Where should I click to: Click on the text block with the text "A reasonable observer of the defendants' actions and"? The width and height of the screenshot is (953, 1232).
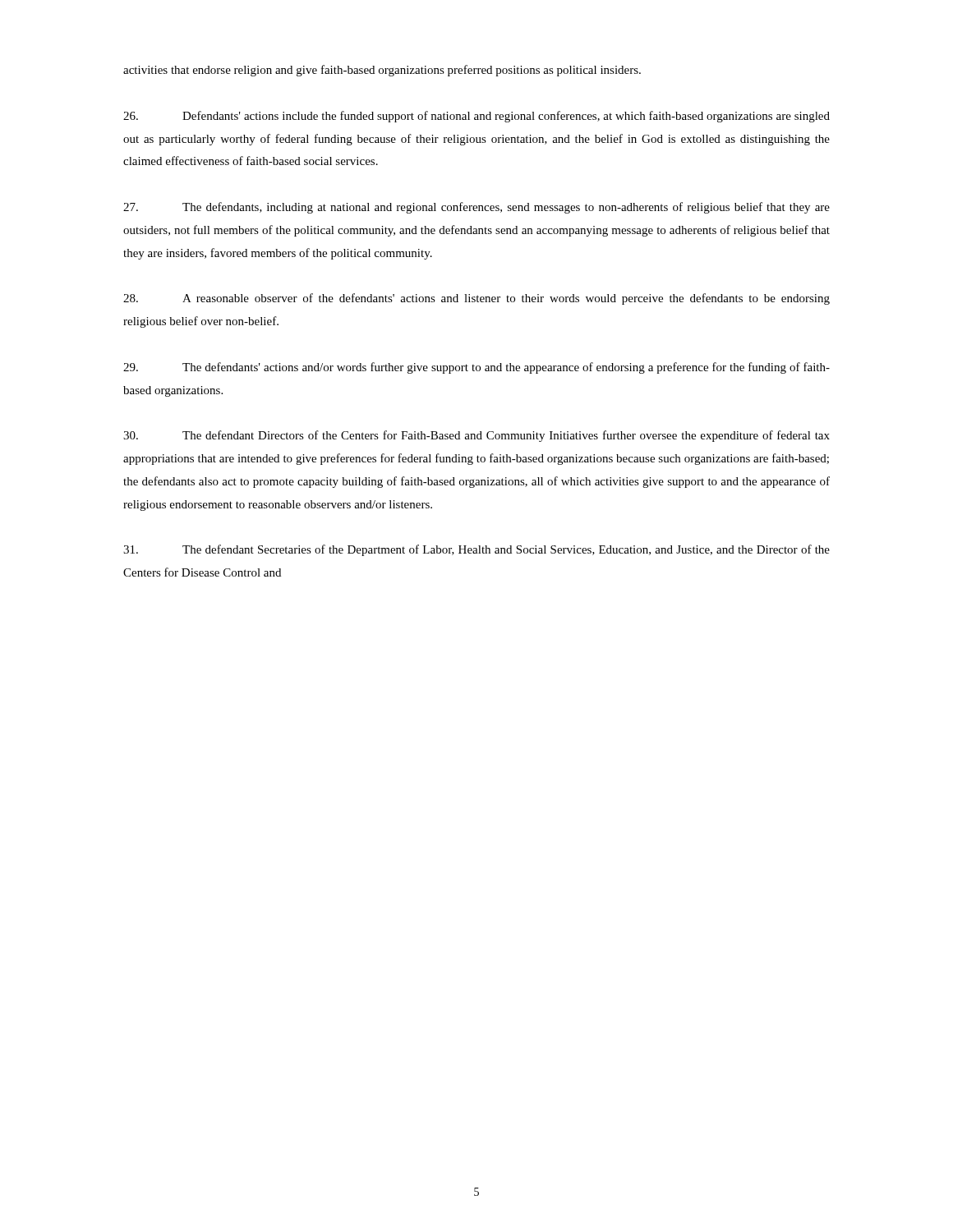[476, 308]
